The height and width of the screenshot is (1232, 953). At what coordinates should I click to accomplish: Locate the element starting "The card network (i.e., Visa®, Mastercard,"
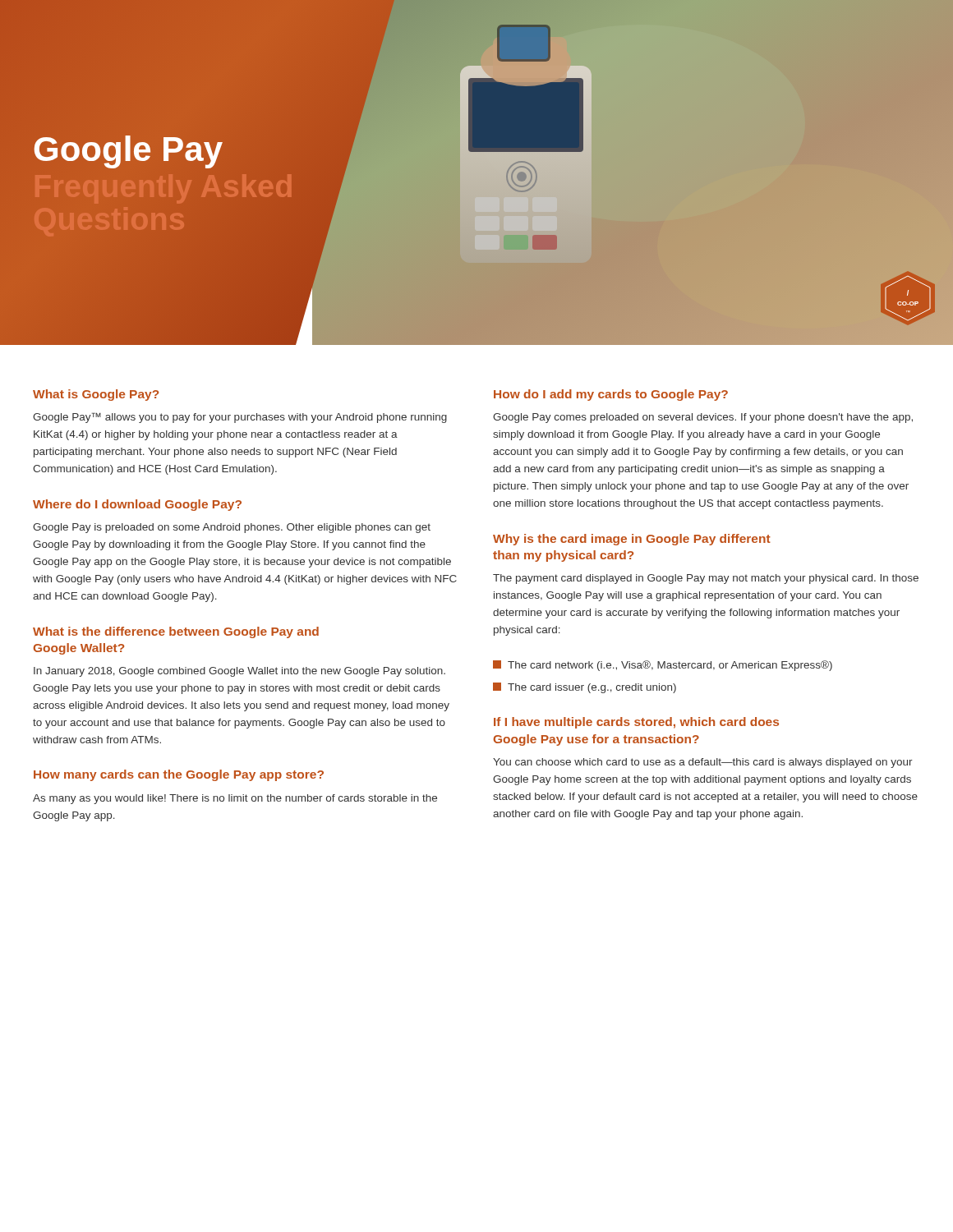707,665
